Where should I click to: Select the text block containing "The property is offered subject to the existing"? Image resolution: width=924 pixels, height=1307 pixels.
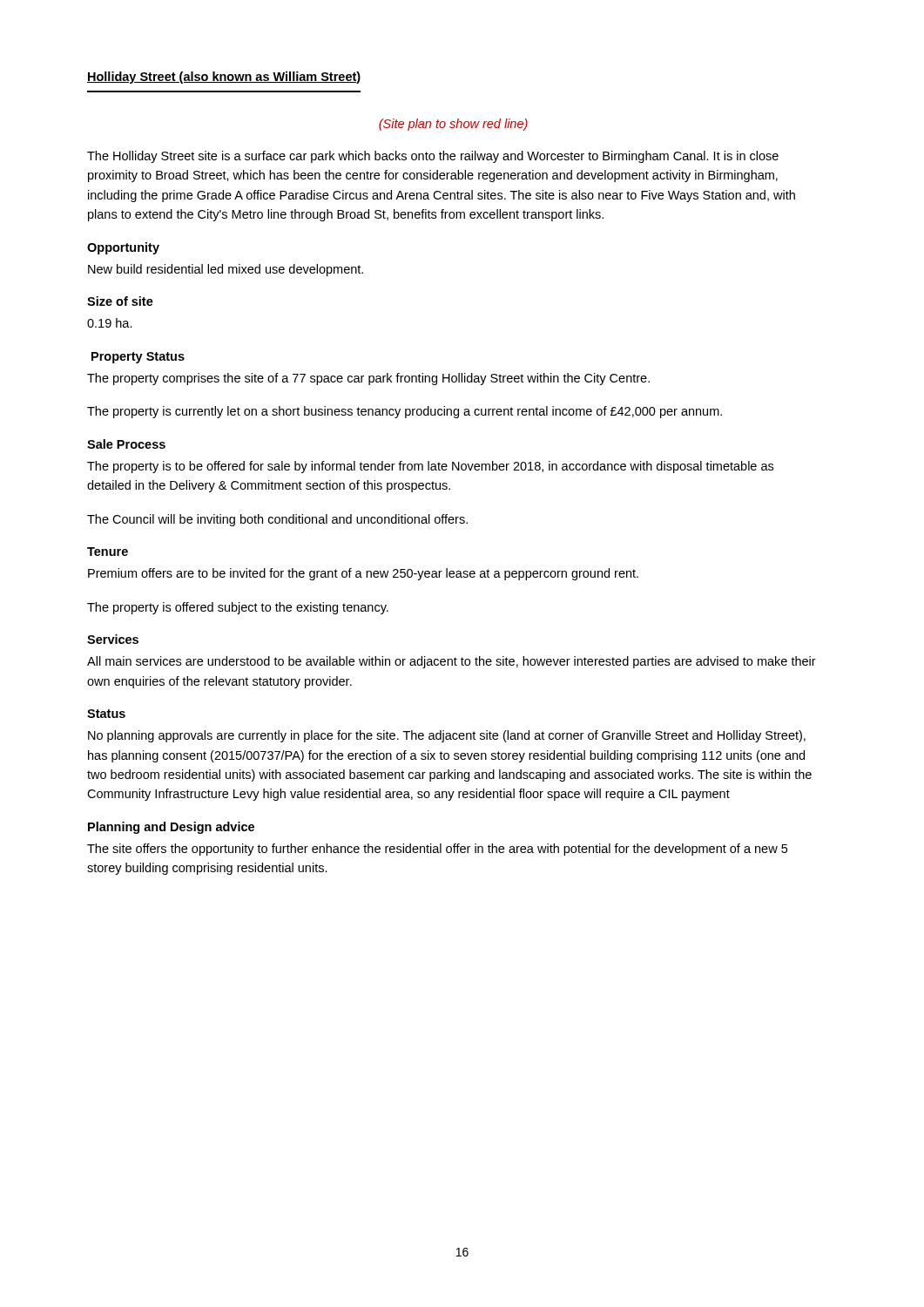(238, 607)
